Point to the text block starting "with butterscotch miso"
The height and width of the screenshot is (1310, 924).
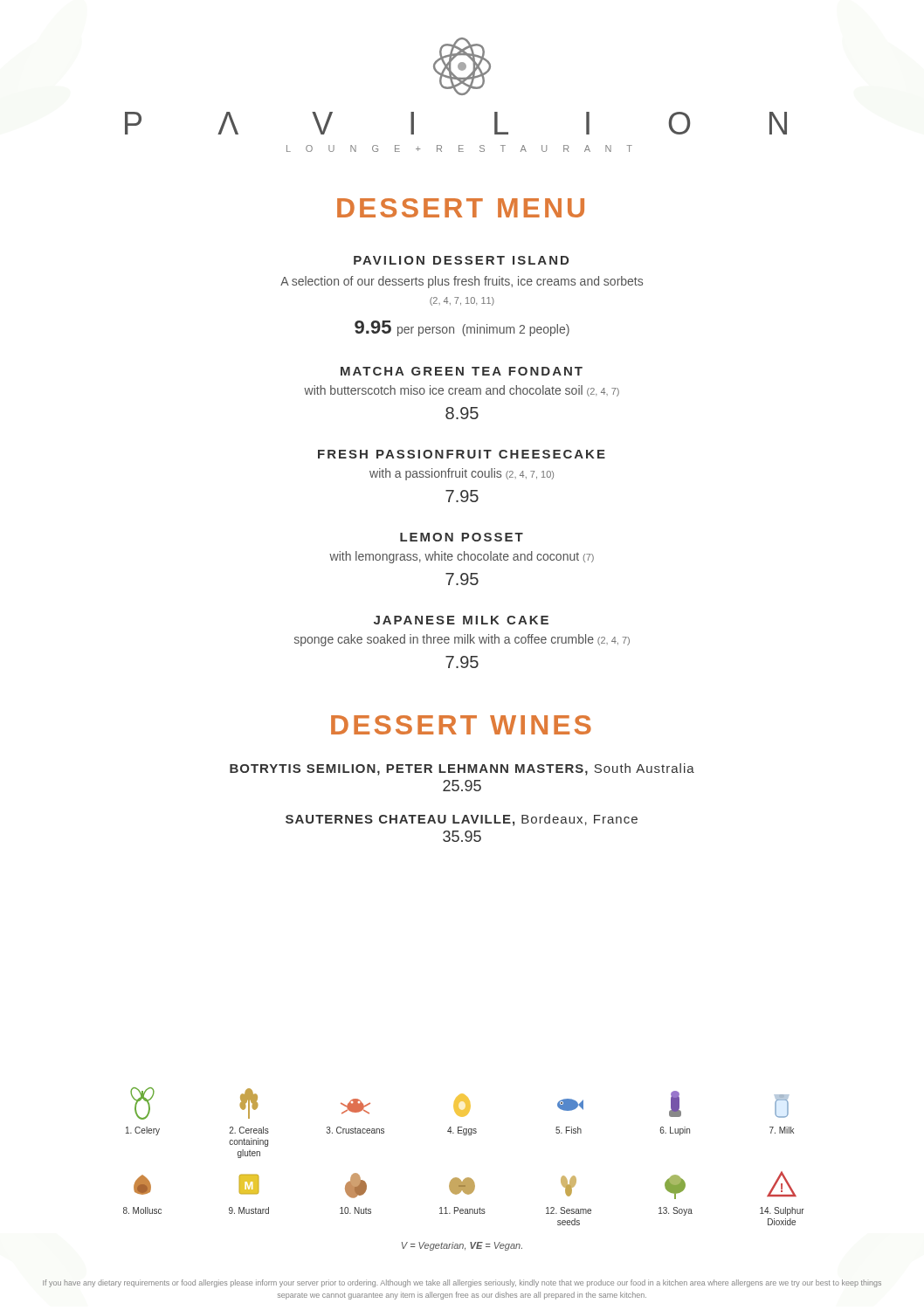pos(462,390)
